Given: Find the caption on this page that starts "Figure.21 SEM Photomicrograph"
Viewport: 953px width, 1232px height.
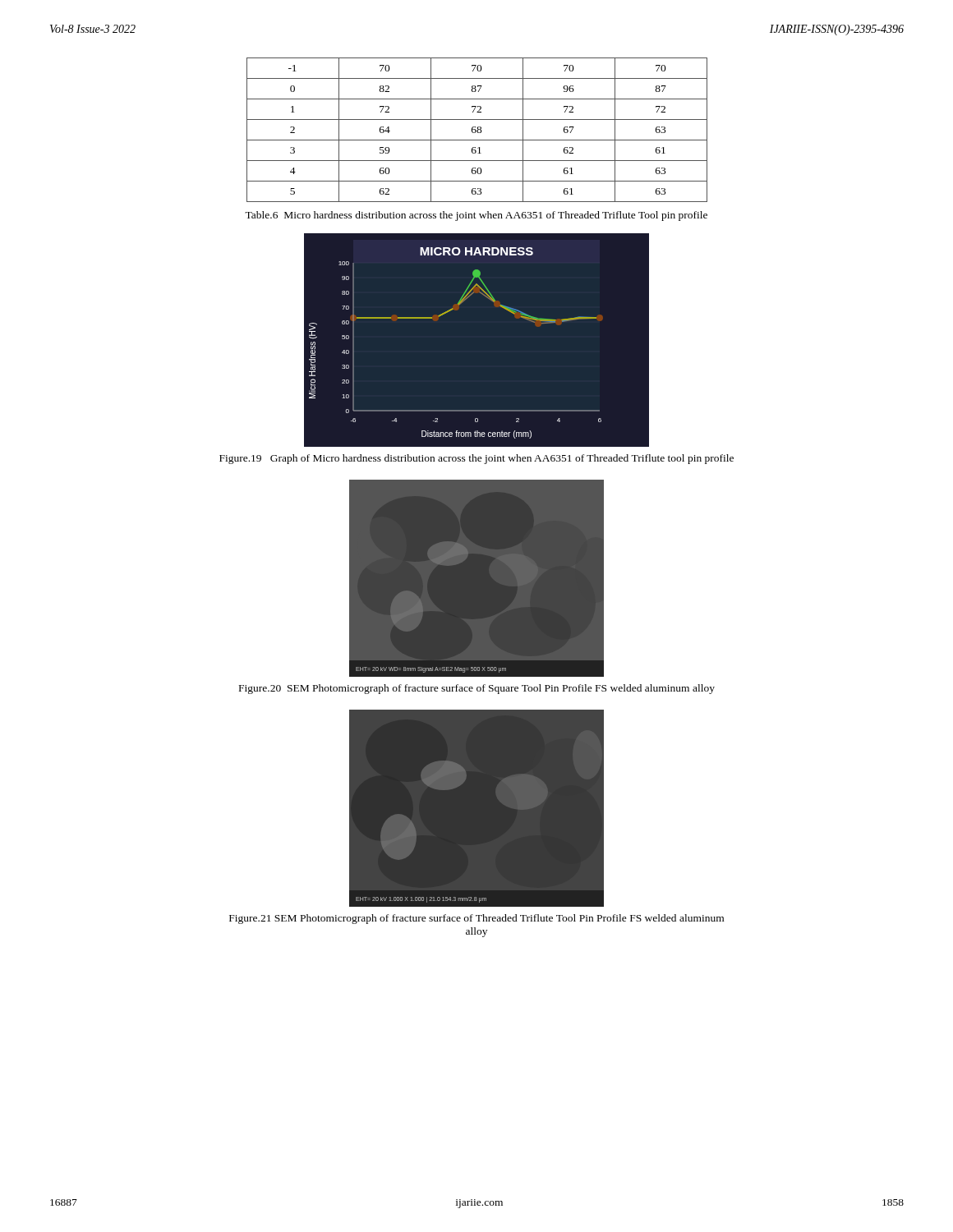Looking at the screenshot, I should (x=476, y=924).
